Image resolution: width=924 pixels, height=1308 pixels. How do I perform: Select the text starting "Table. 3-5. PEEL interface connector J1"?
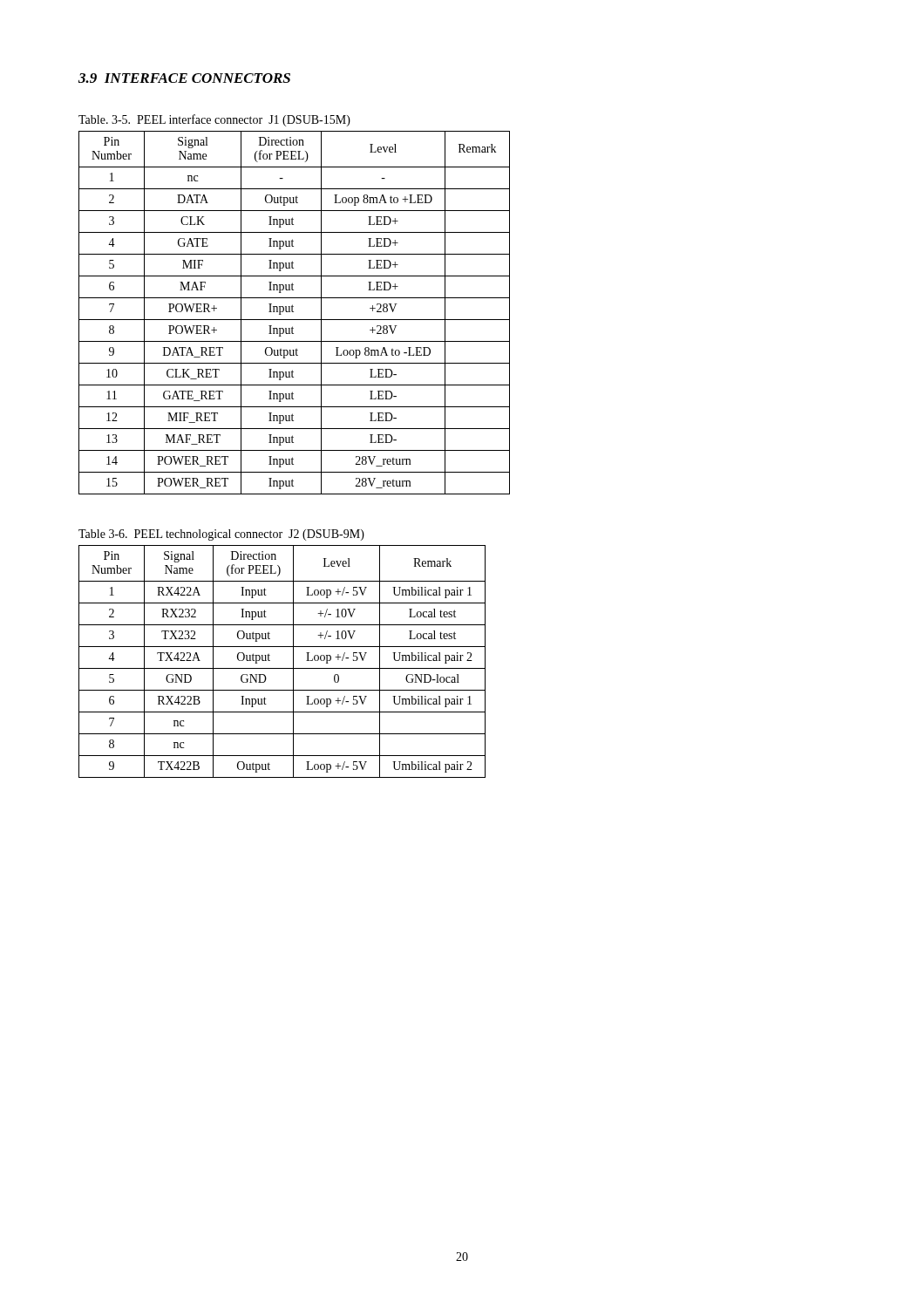214,120
